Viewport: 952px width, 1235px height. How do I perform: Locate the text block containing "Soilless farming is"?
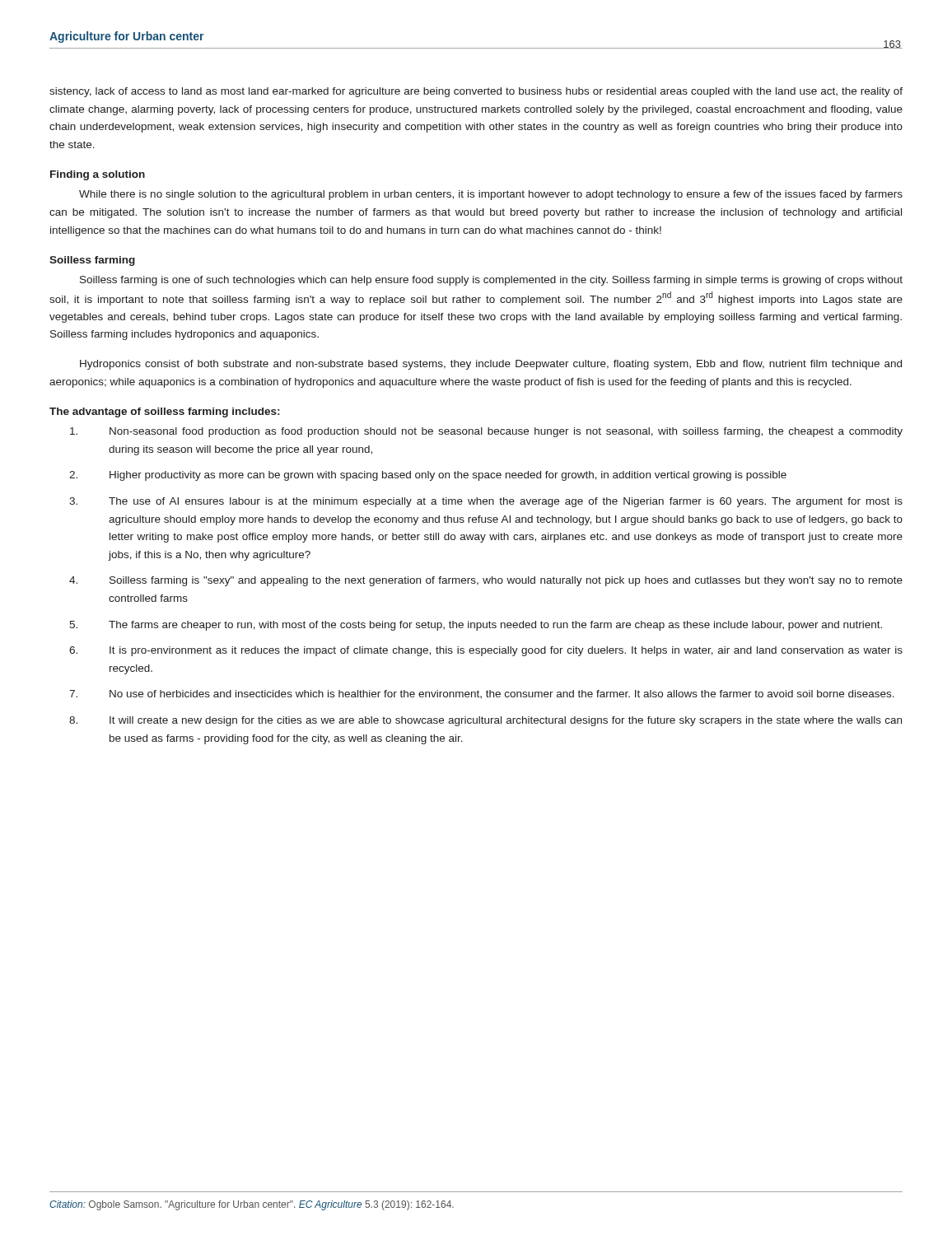476,307
